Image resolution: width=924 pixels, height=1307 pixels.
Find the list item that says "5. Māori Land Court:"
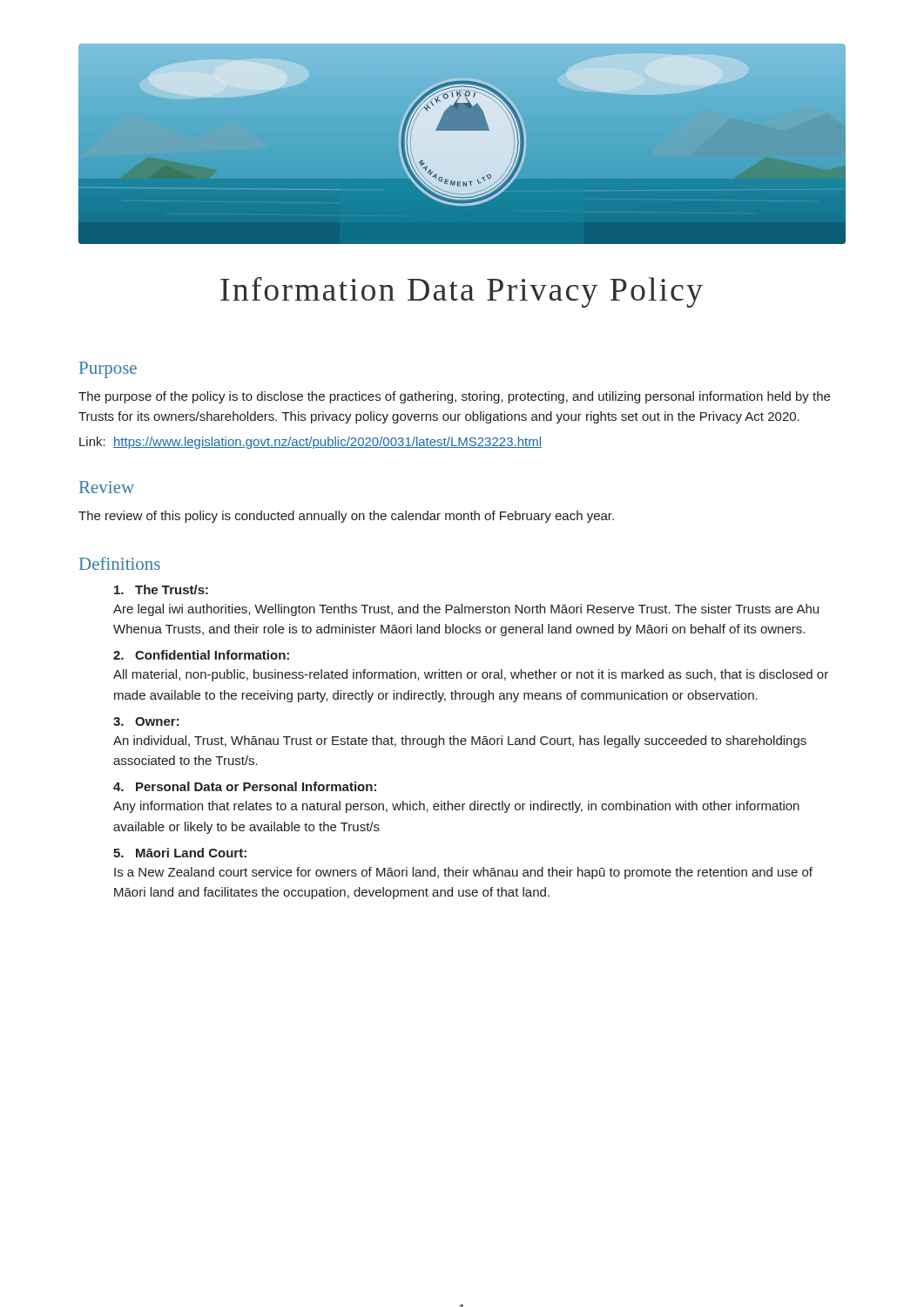point(479,874)
